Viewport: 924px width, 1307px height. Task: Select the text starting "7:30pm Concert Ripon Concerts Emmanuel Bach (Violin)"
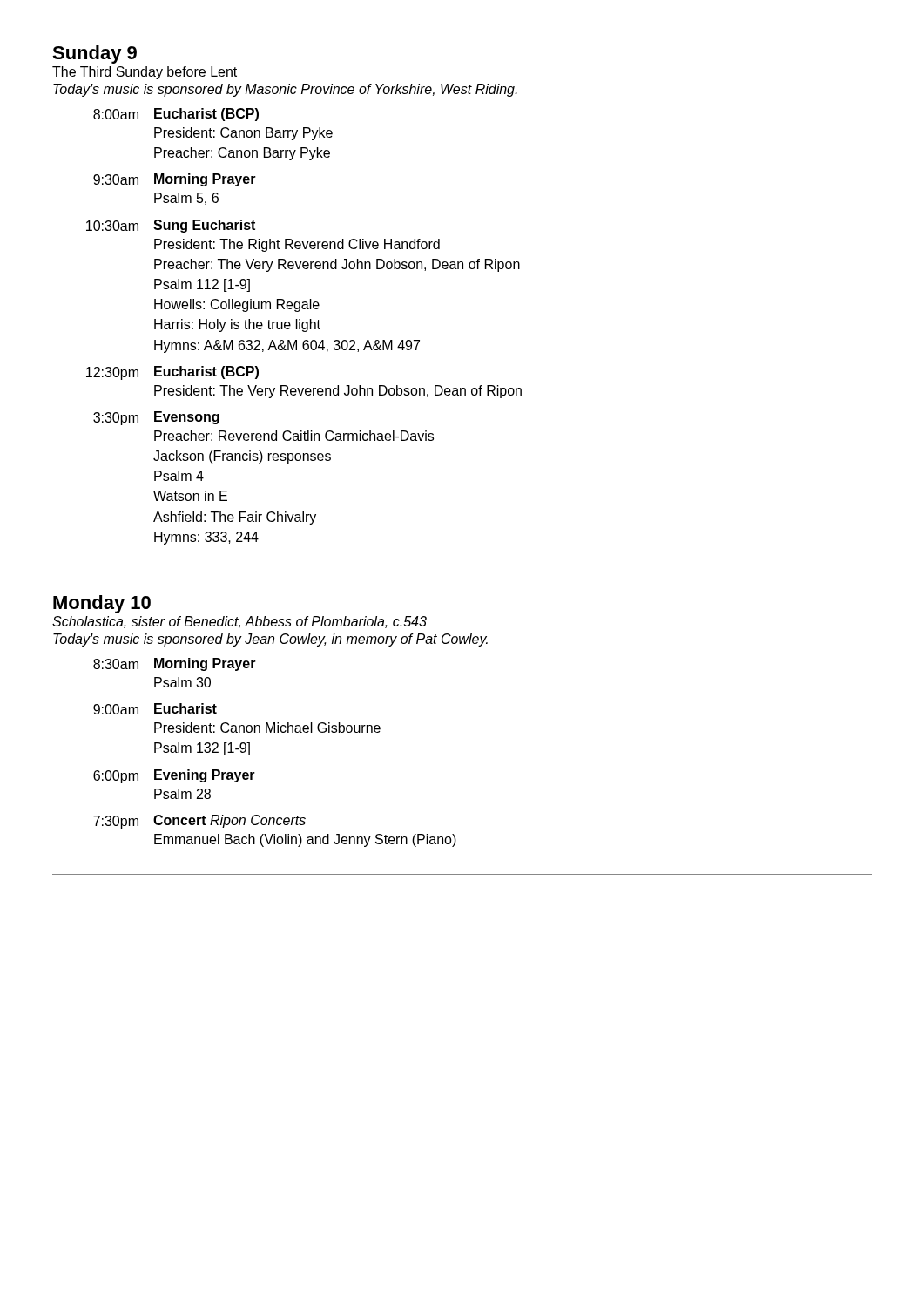(462, 831)
